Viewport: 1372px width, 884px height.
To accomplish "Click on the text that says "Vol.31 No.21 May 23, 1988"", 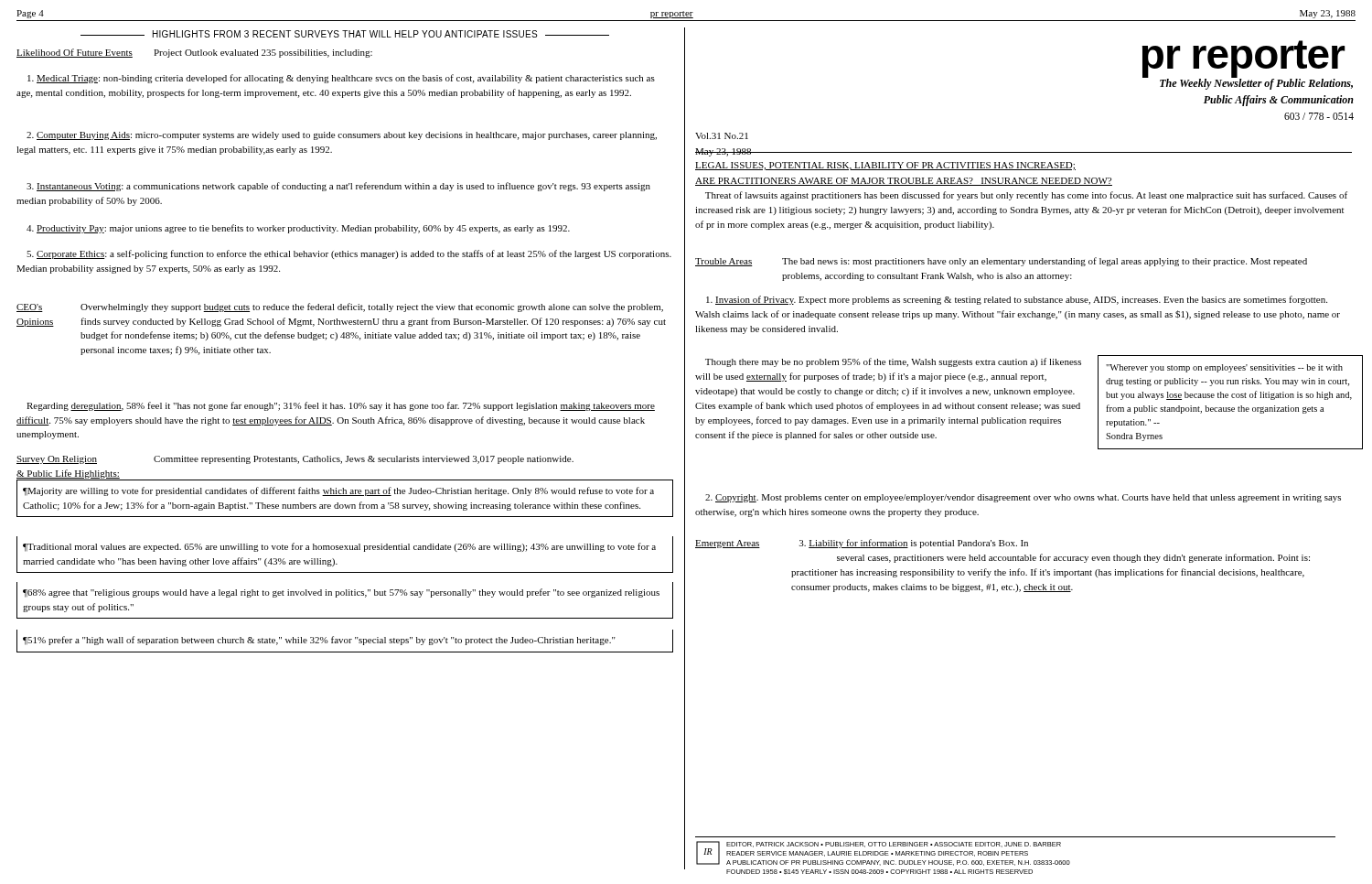I will click(x=723, y=143).
